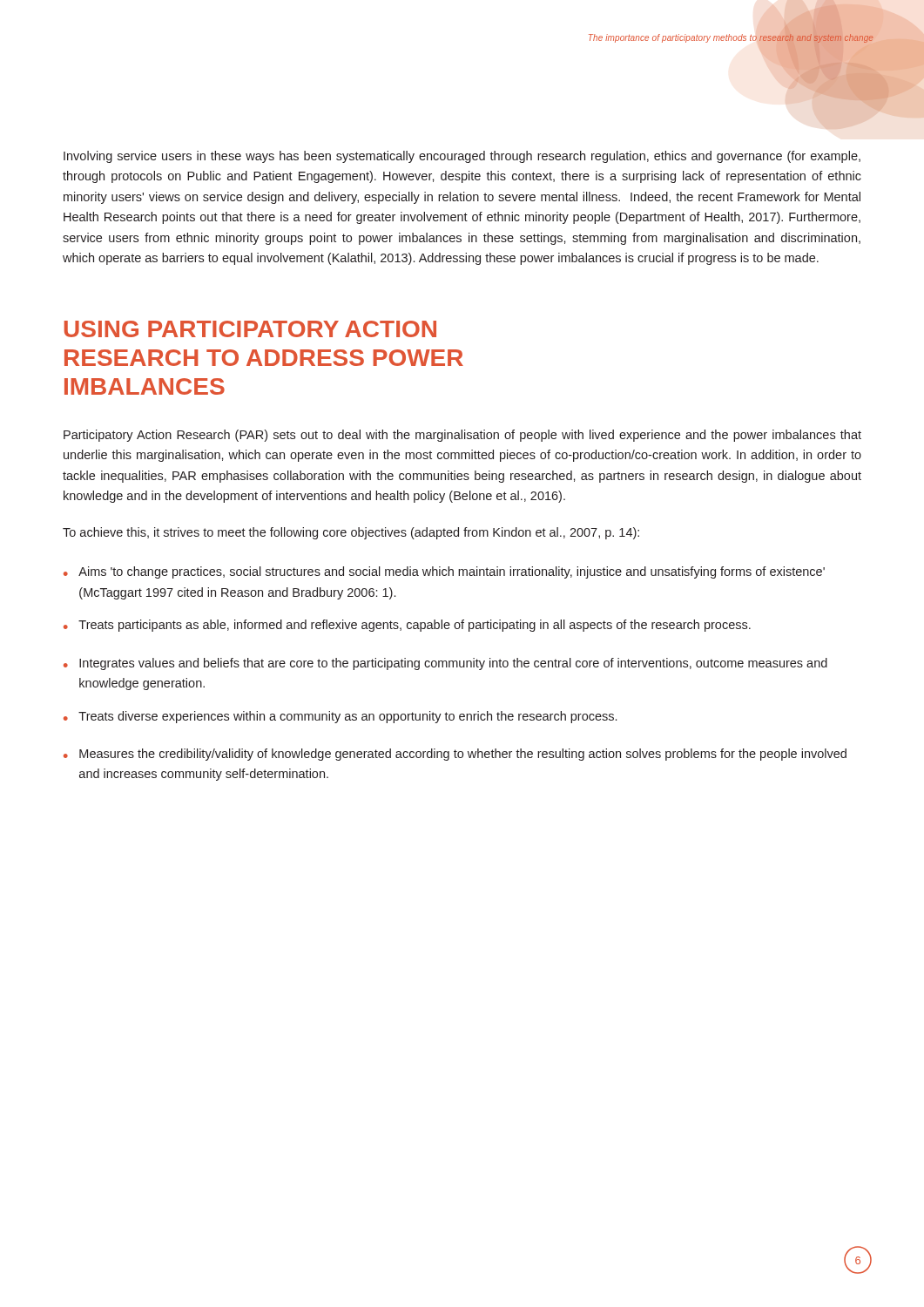Find the list item that reads "• Treats participants as able, informed"
This screenshot has height=1307, width=924.
coord(462,628)
